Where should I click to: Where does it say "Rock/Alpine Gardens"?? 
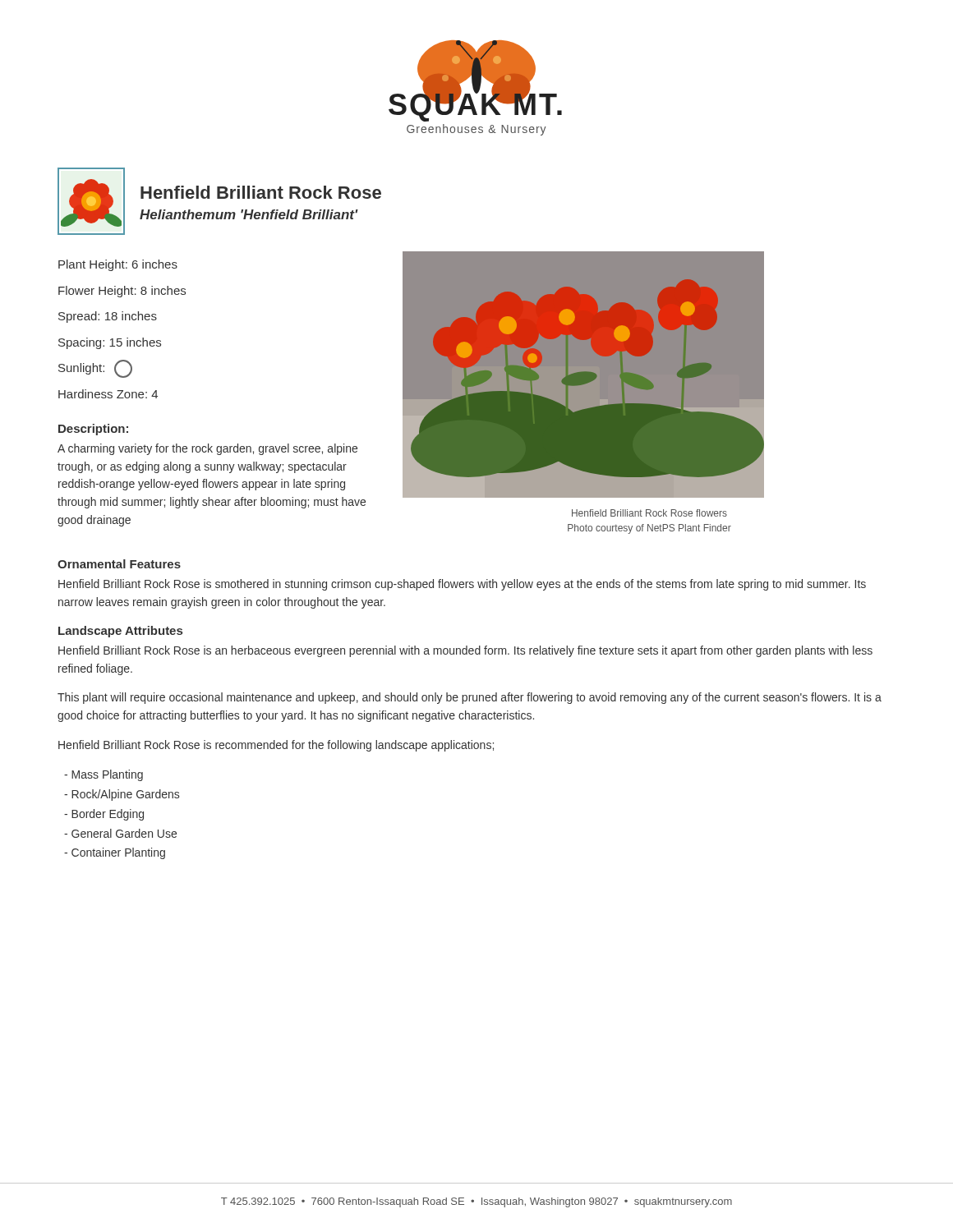122,794
